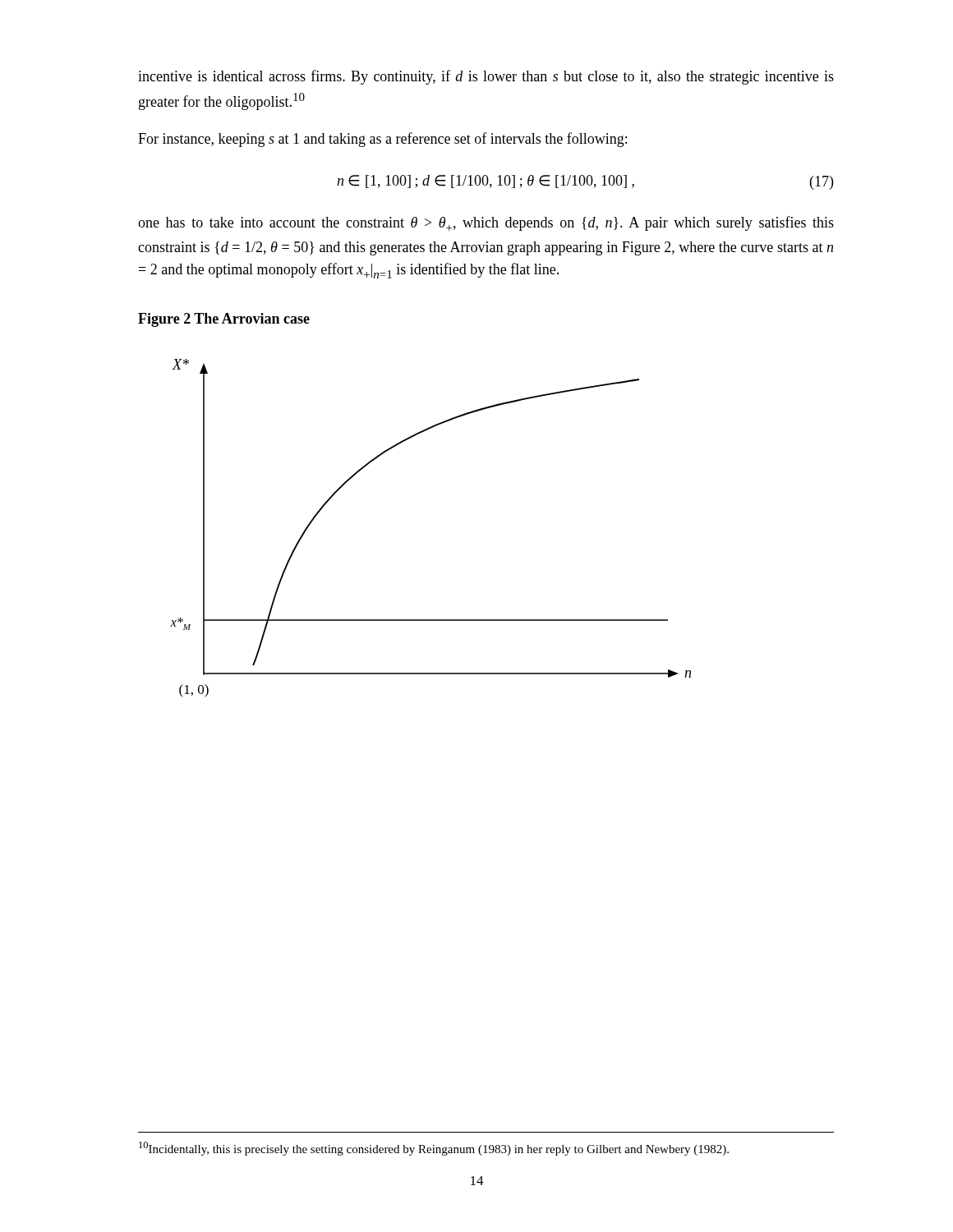Point to the block beginning "incentive is identical across firms."
This screenshot has width=953, height=1232.
(486, 89)
